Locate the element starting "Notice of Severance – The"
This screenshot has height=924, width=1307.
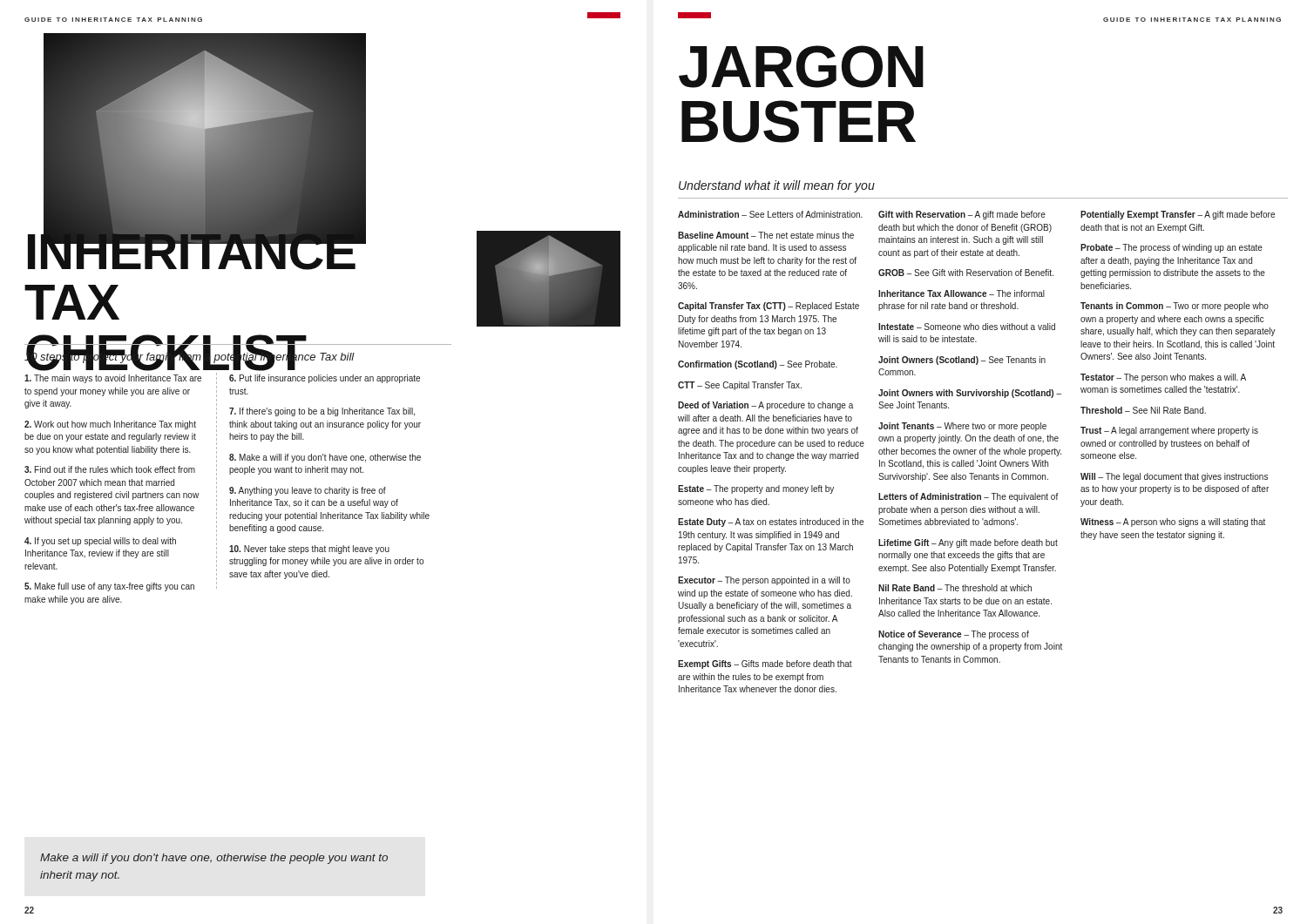click(970, 647)
